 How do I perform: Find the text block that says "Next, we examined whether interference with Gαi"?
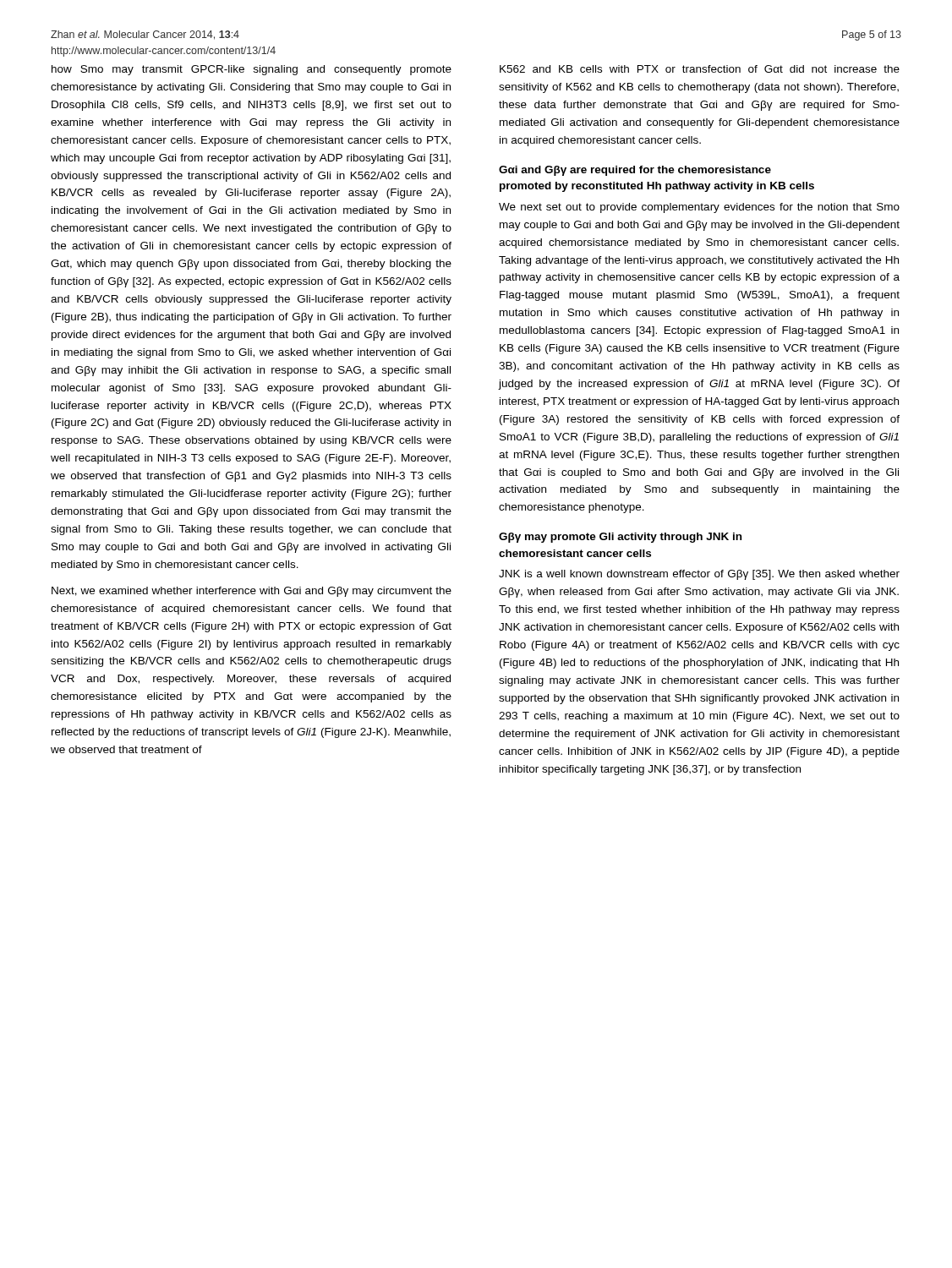coord(251,671)
